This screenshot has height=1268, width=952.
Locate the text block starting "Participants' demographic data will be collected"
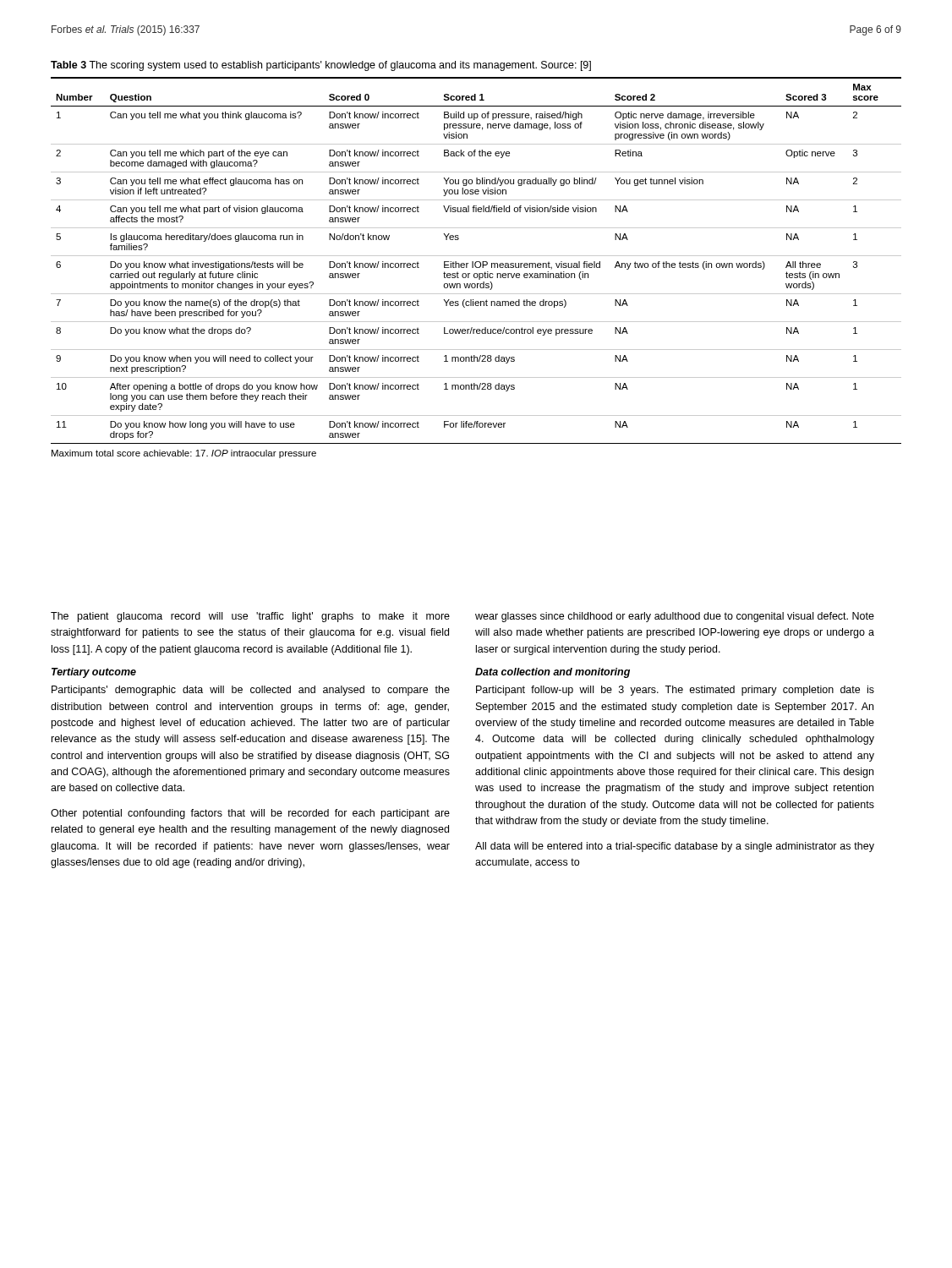pyautogui.click(x=250, y=739)
